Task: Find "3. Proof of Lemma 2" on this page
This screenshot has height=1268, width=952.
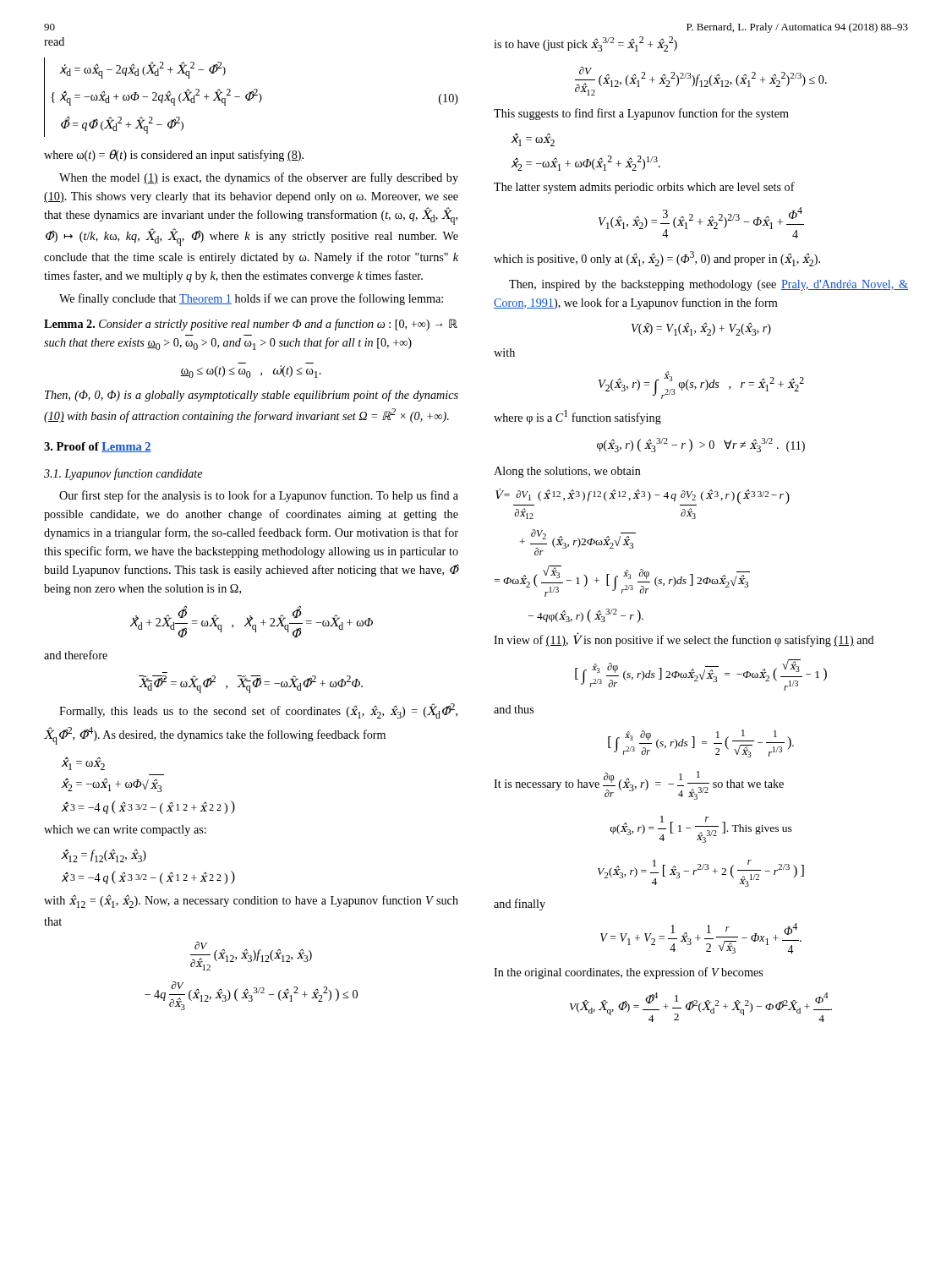Action: [97, 447]
